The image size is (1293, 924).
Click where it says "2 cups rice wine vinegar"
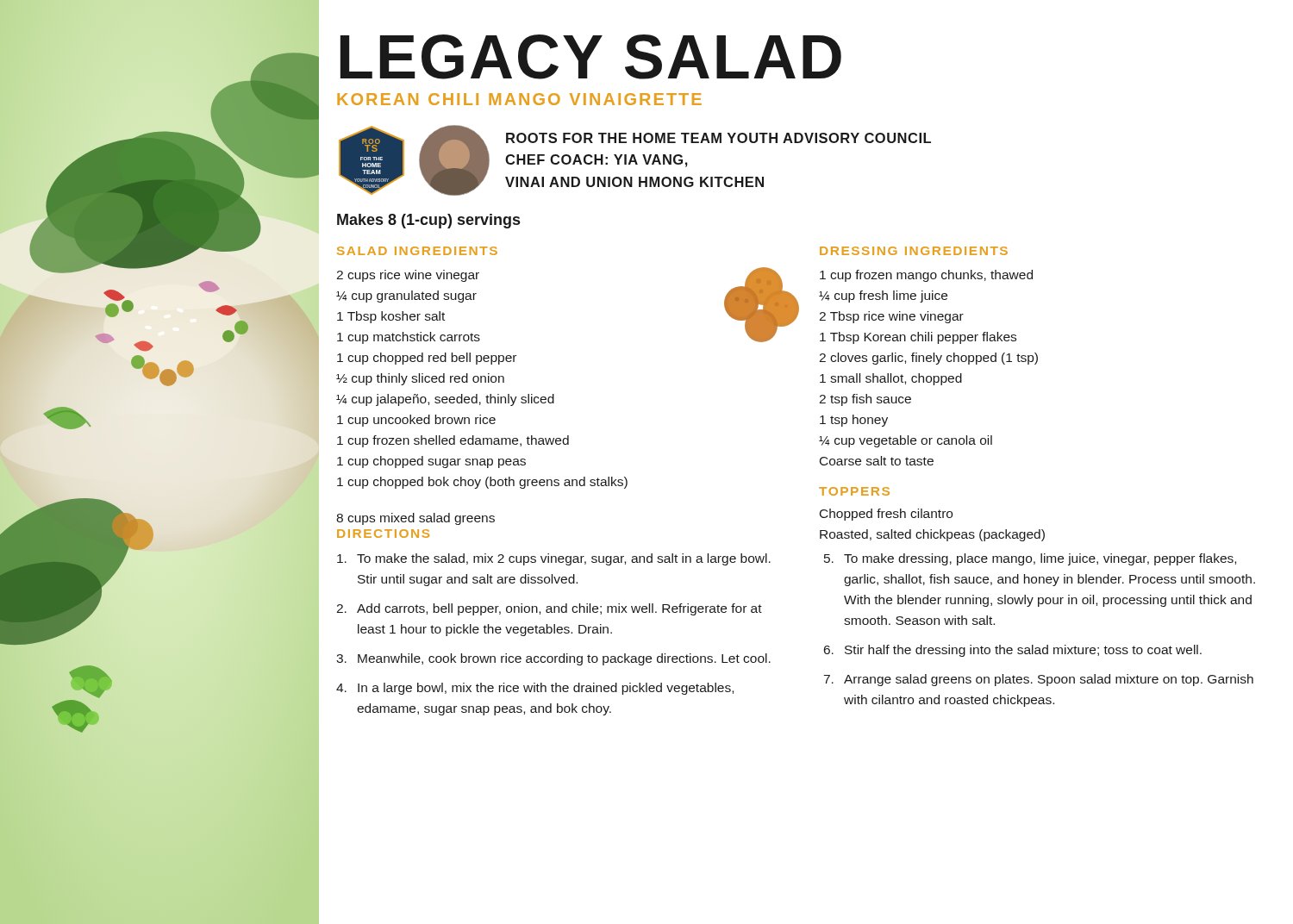(408, 275)
